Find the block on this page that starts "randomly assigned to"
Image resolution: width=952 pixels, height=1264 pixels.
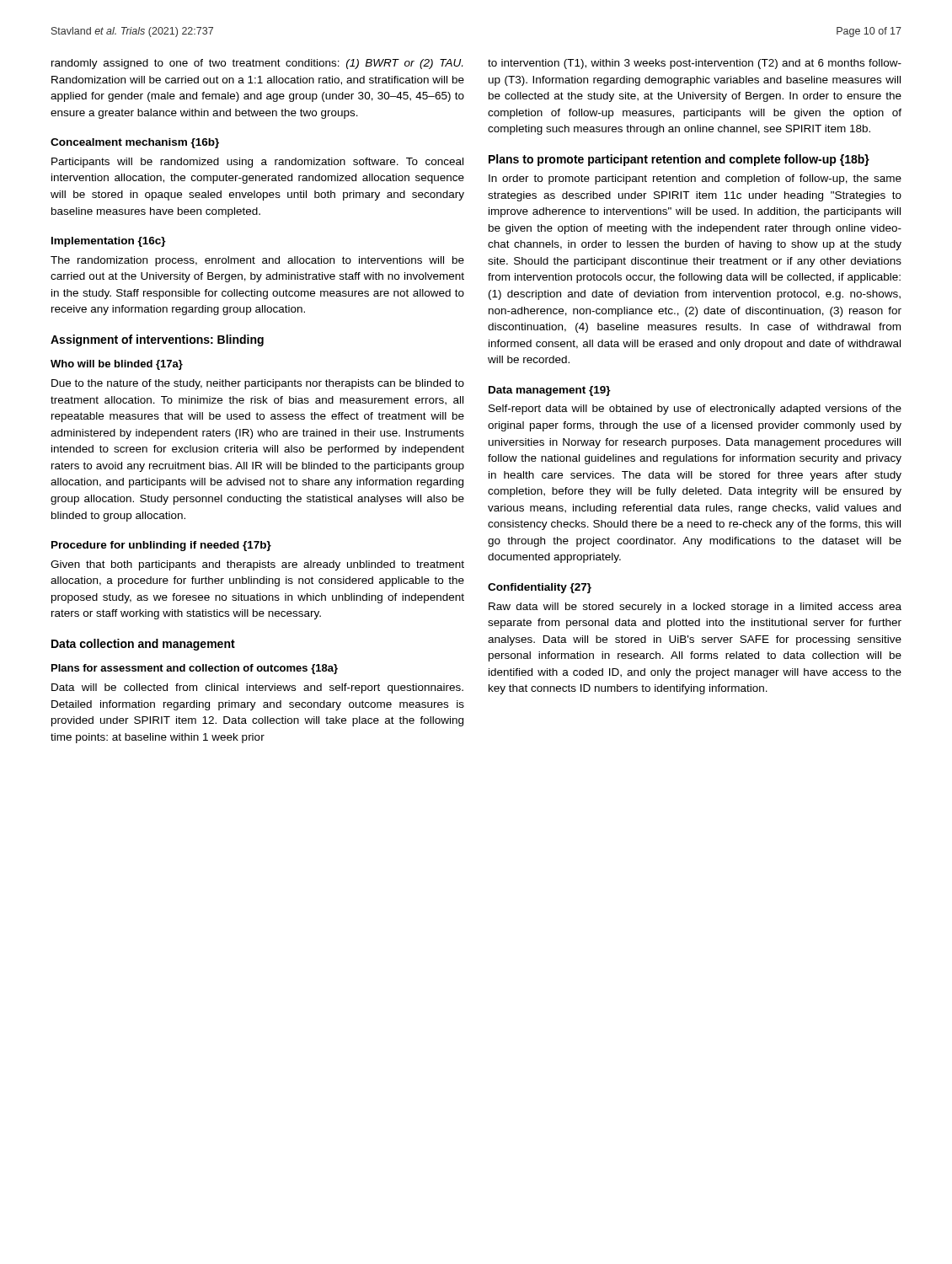point(257,88)
